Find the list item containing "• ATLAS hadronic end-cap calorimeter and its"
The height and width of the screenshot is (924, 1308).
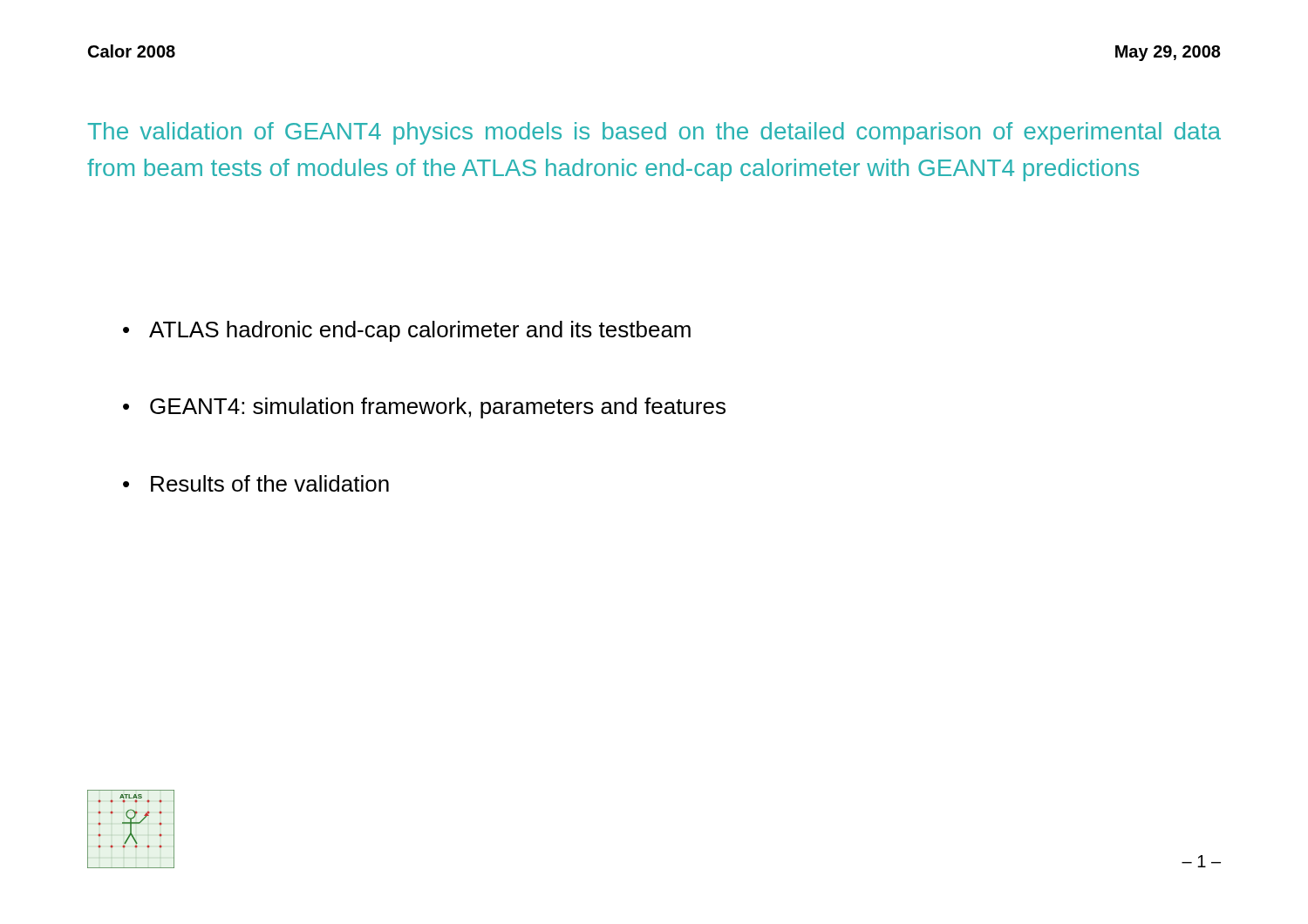pyautogui.click(x=407, y=330)
